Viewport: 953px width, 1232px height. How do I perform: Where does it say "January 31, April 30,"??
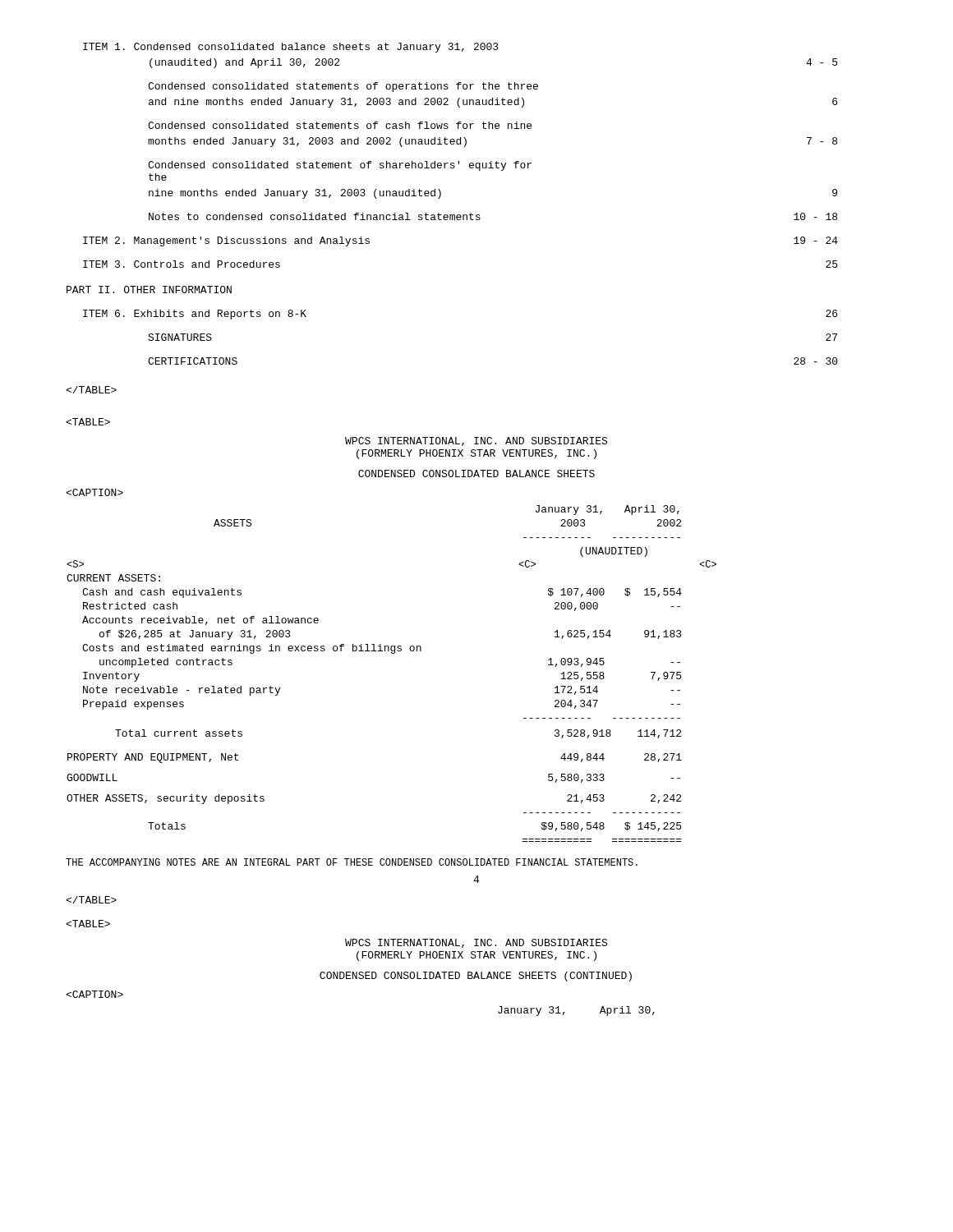click(x=532, y=1010)
